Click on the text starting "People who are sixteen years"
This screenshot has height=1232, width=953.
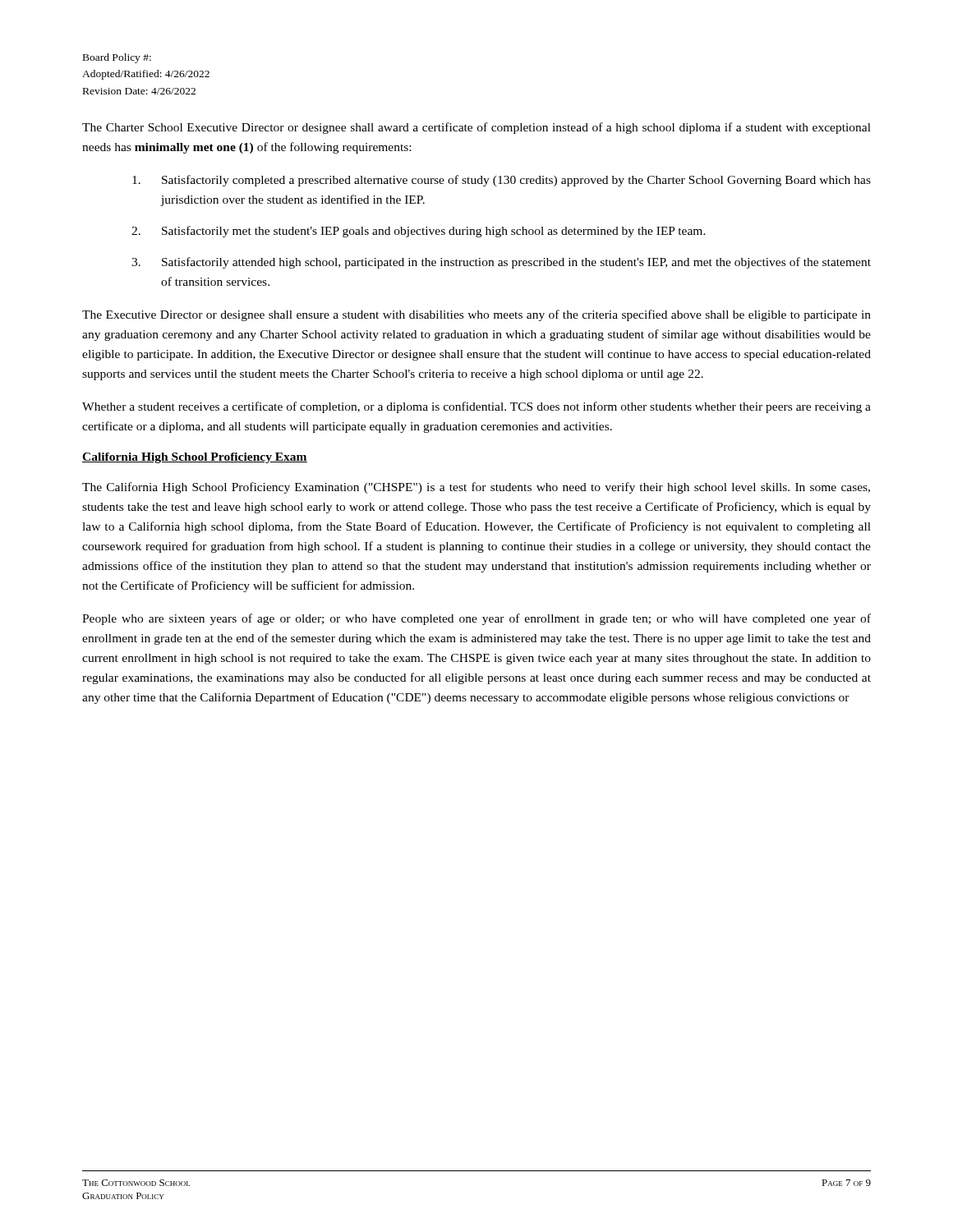tap(476, 658)
